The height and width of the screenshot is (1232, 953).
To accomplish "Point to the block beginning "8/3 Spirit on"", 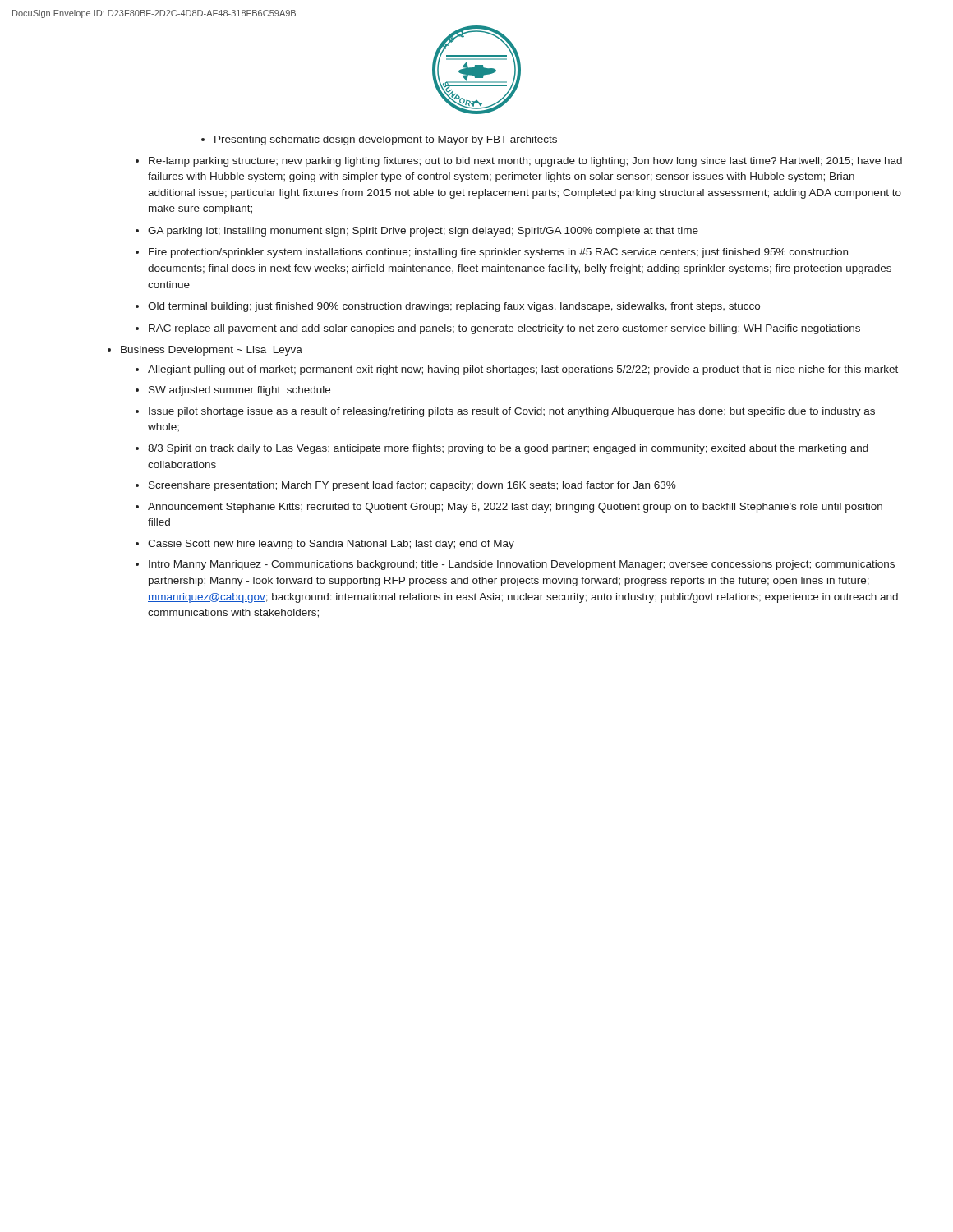I will [526, 456].
